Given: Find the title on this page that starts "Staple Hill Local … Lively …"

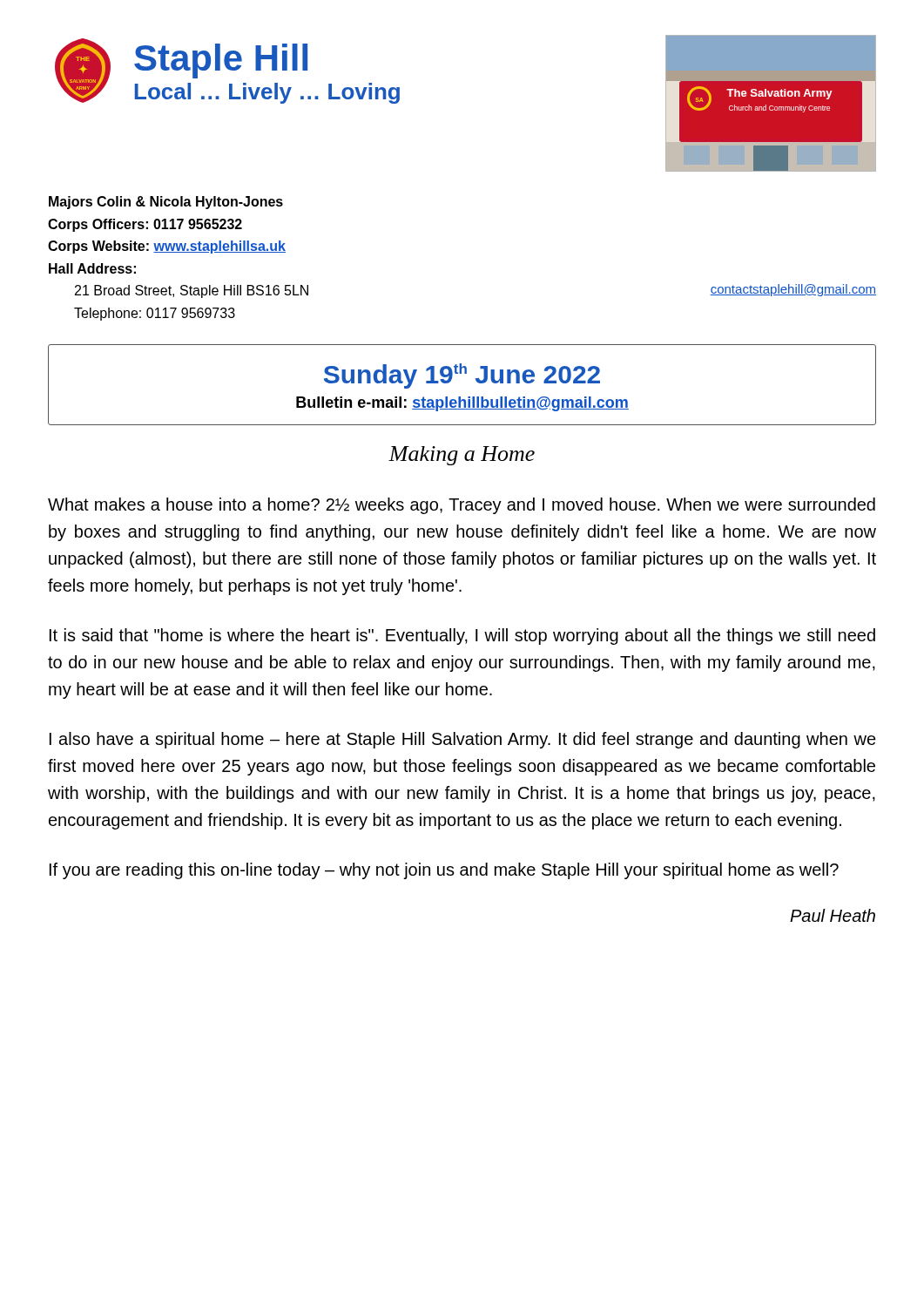Looking at the screenshot, I should pos(267,72).
